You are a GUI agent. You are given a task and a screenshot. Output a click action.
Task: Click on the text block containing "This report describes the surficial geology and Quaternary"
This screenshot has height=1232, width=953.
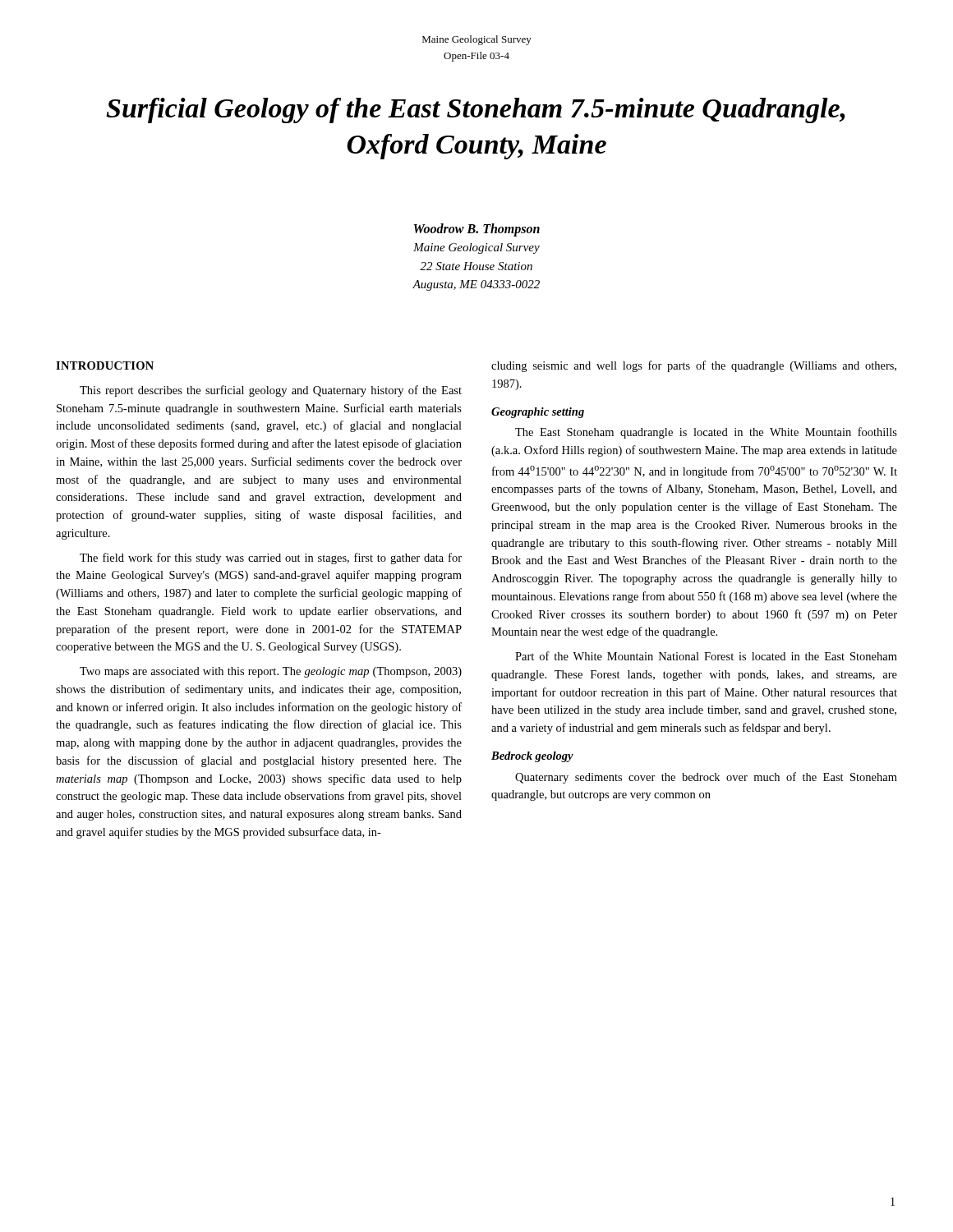tap(259, 612)
